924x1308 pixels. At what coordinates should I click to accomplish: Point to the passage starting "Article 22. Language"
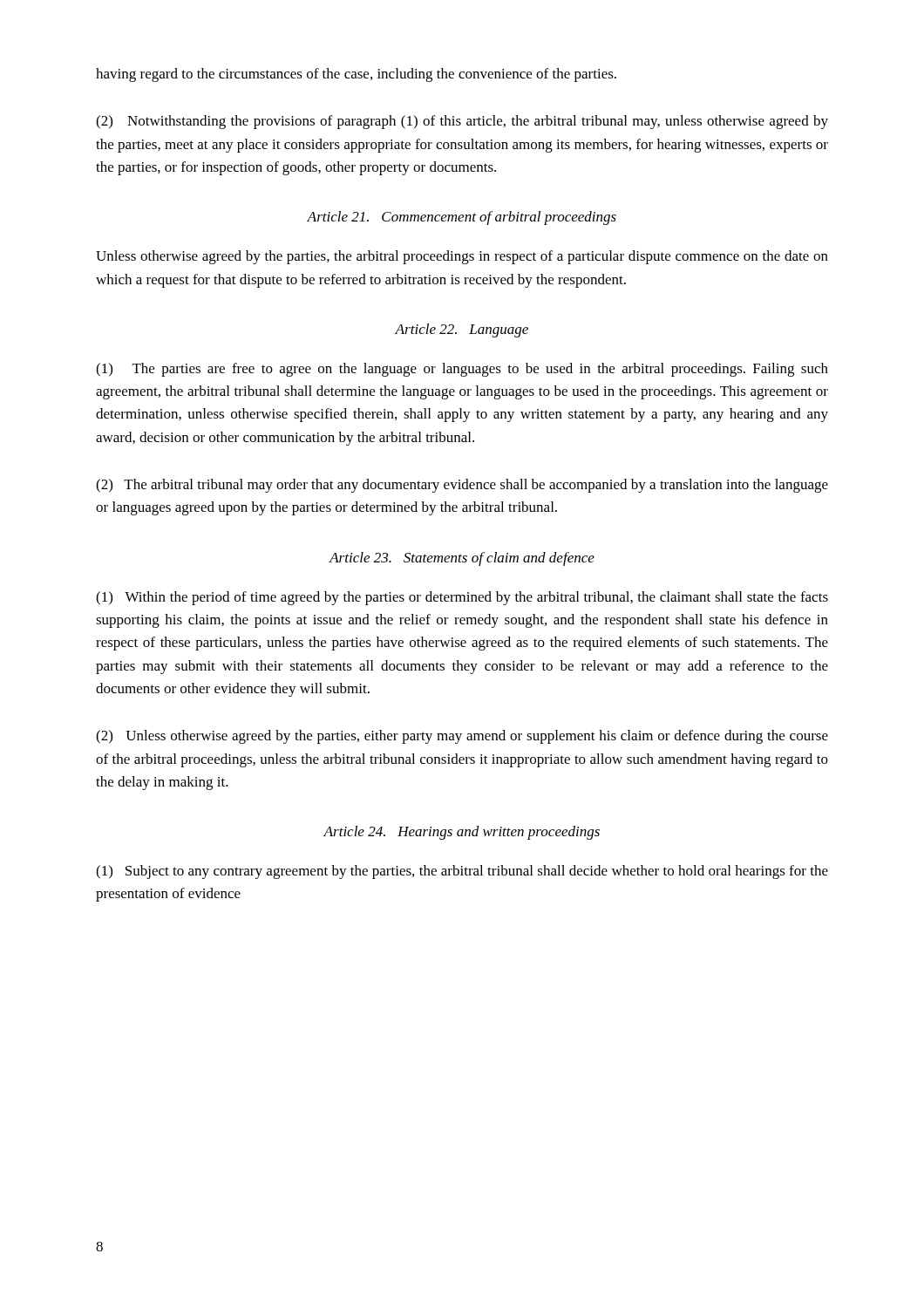pyautogui.click(x=462, y=329)
